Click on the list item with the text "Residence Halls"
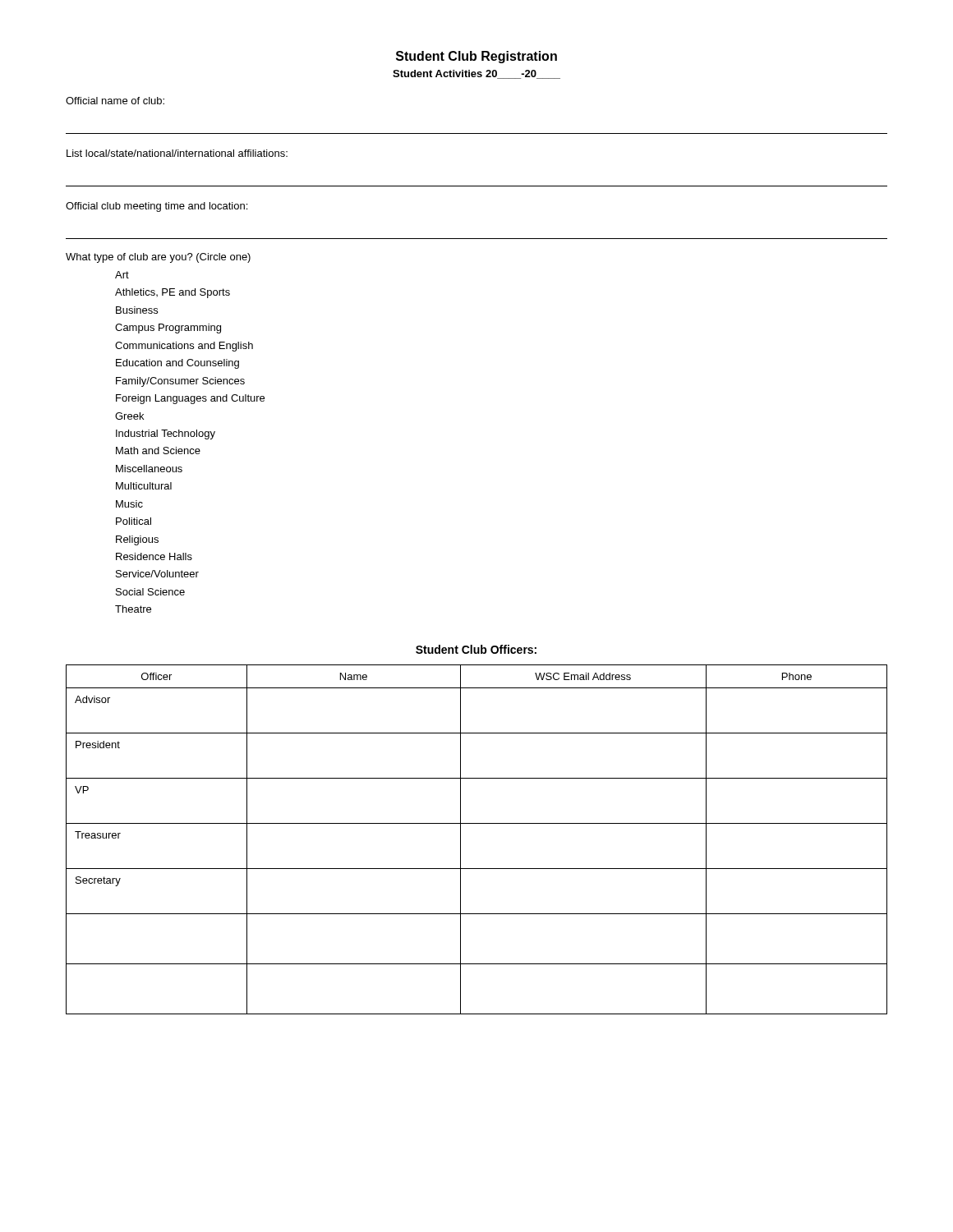 (154, 556)
